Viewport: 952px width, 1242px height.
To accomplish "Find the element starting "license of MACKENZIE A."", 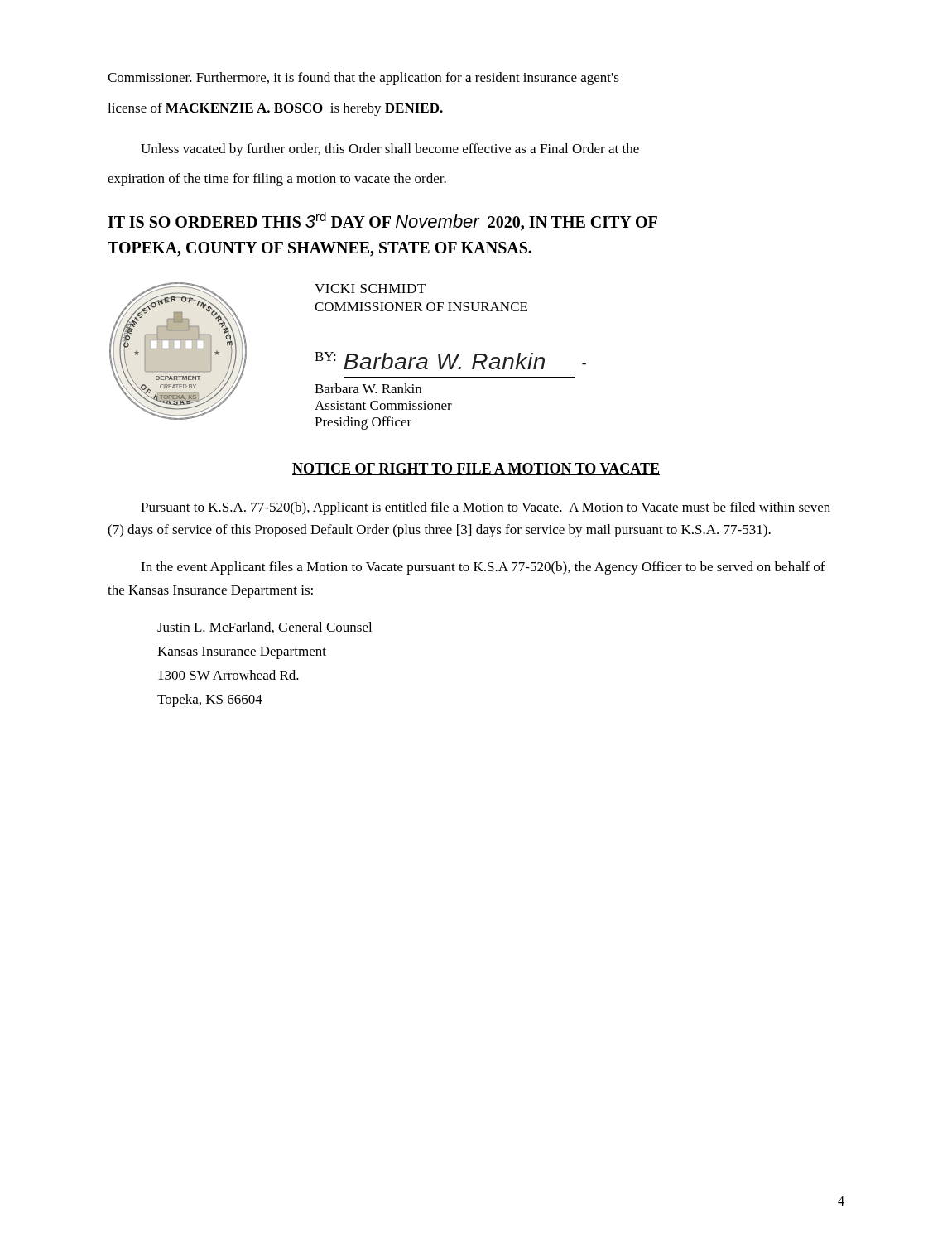I will 275,108.
